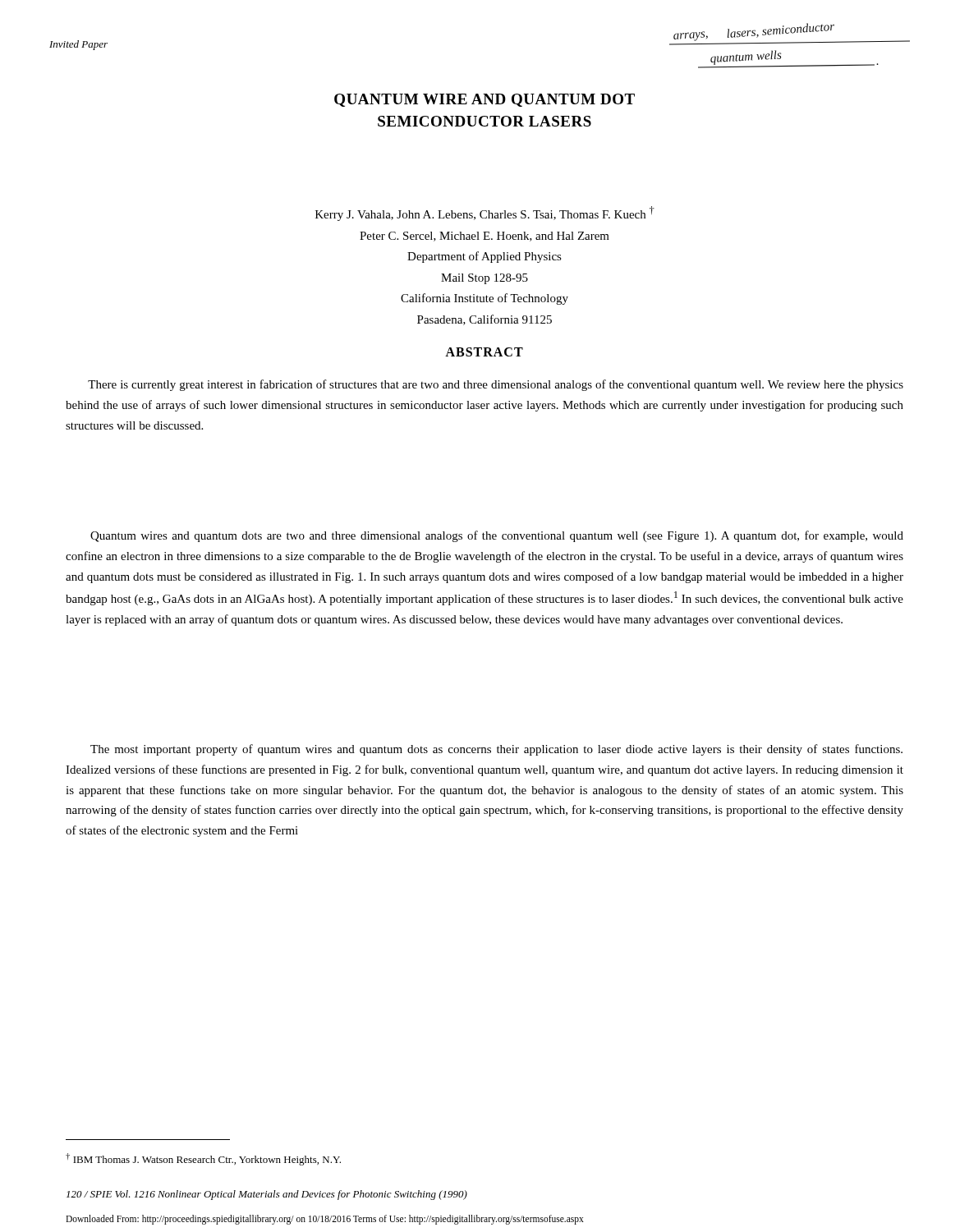
Task: Find the block on this page that starts "† IBM Thomas J. Watson Research"
Action: coord(204,1158)
